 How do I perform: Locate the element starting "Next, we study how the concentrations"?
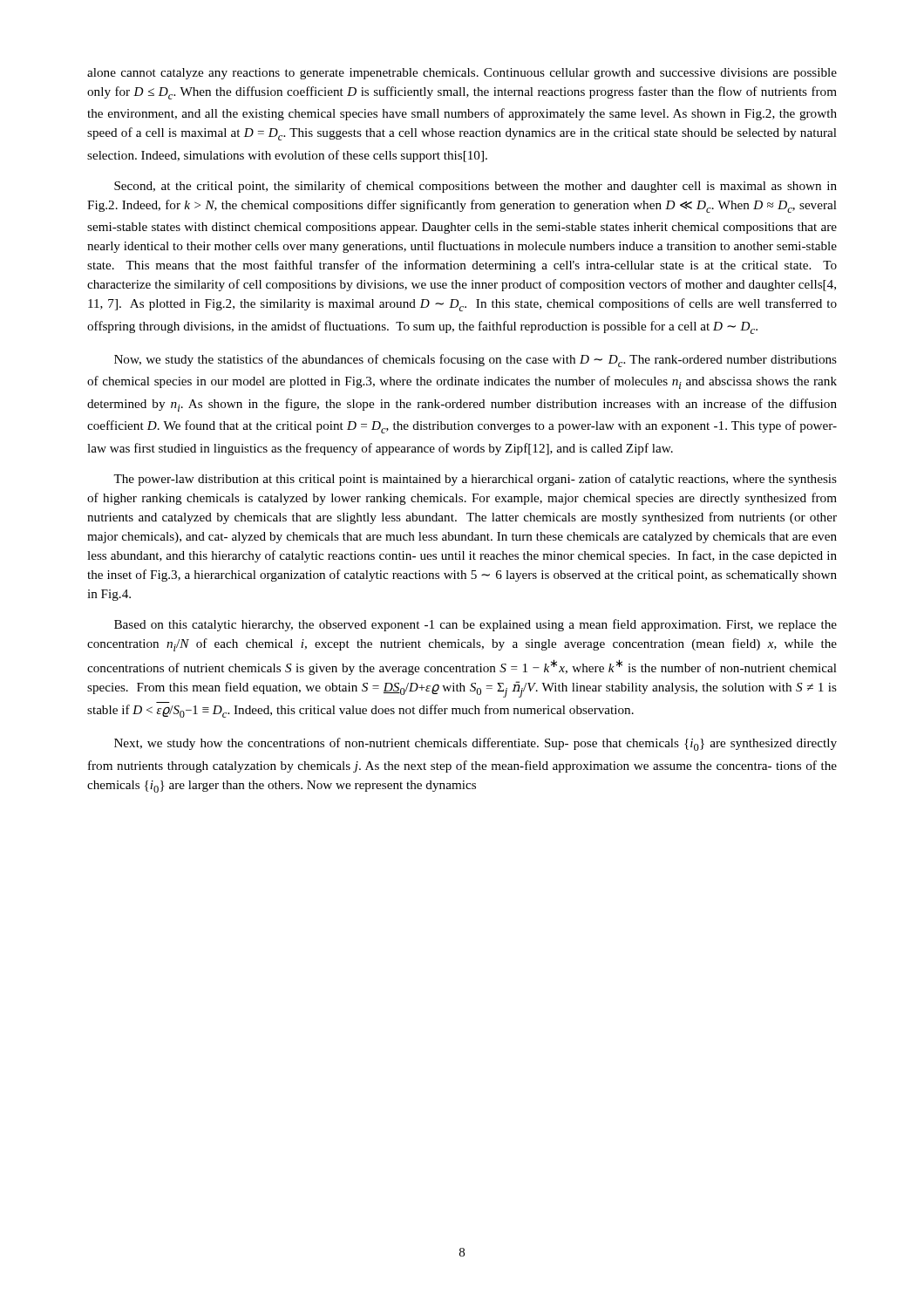pos(462,765)
